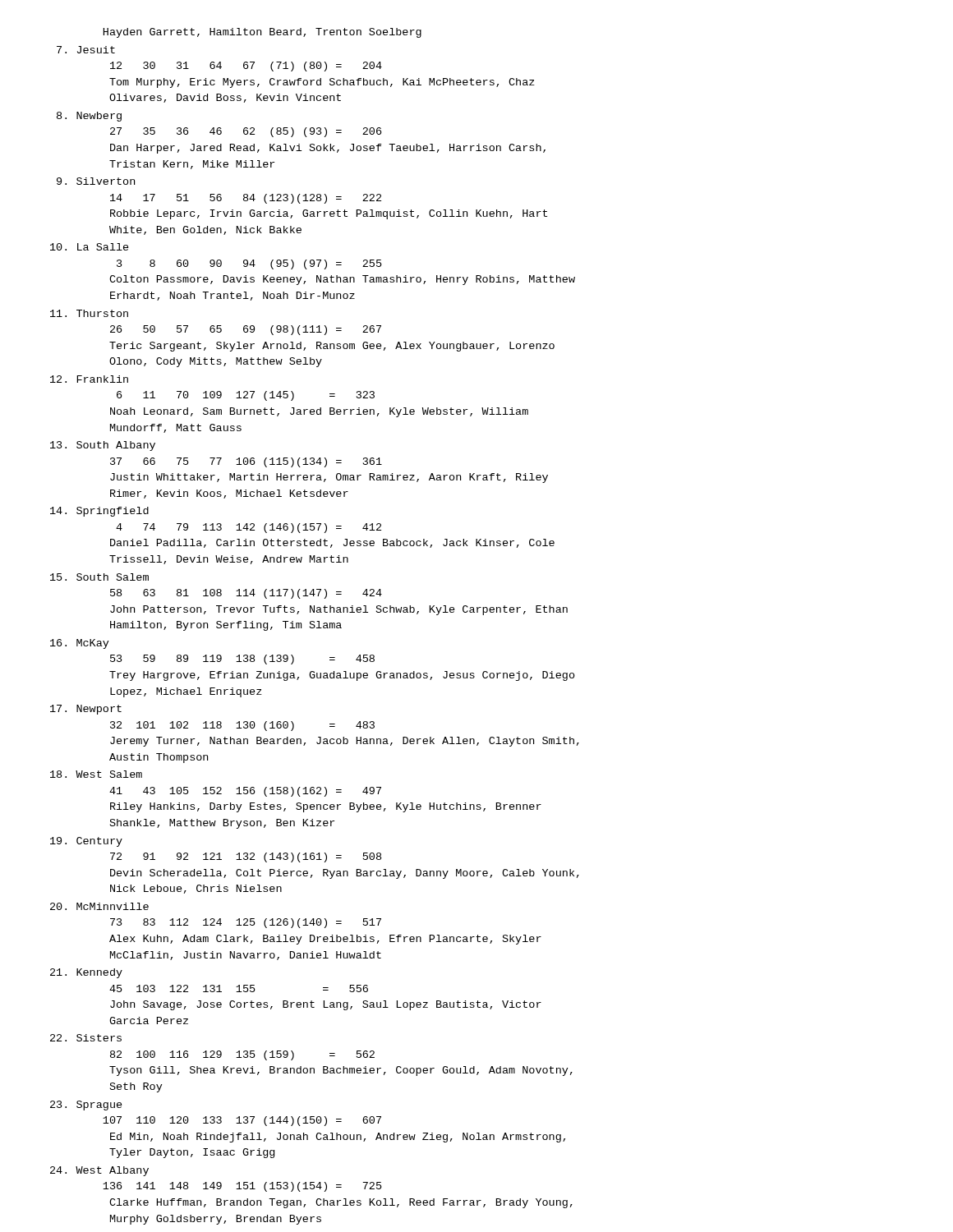This screenshot has width=953, height=1232.
Task: Find the block on this page that starts "10. La Salle 3 8 60"
Action: [x=312, y=272]
